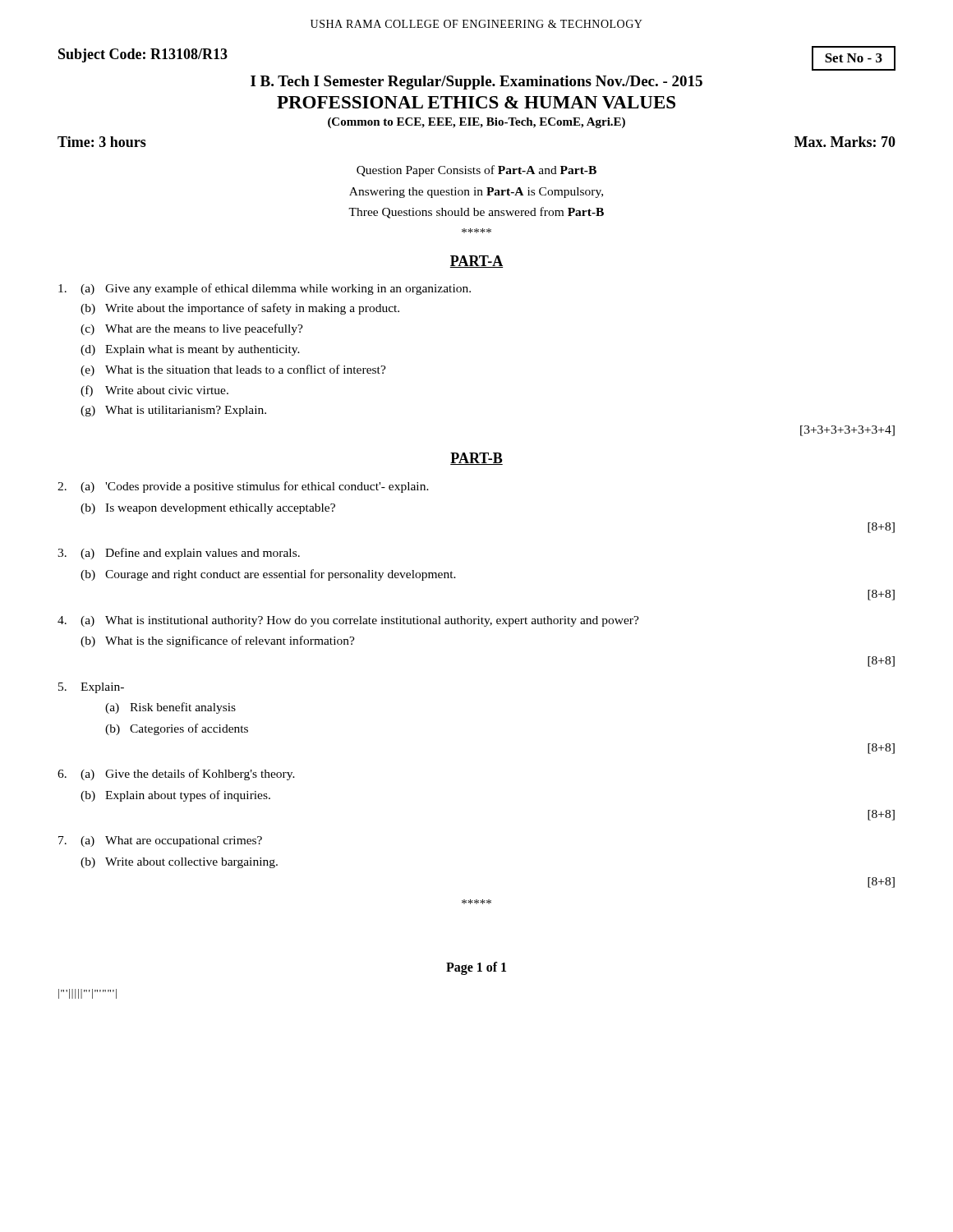953x1232 pixels.
Task: Locate the region starting "(a) Give any example of ethical"
Action: (x=265, y=289)
